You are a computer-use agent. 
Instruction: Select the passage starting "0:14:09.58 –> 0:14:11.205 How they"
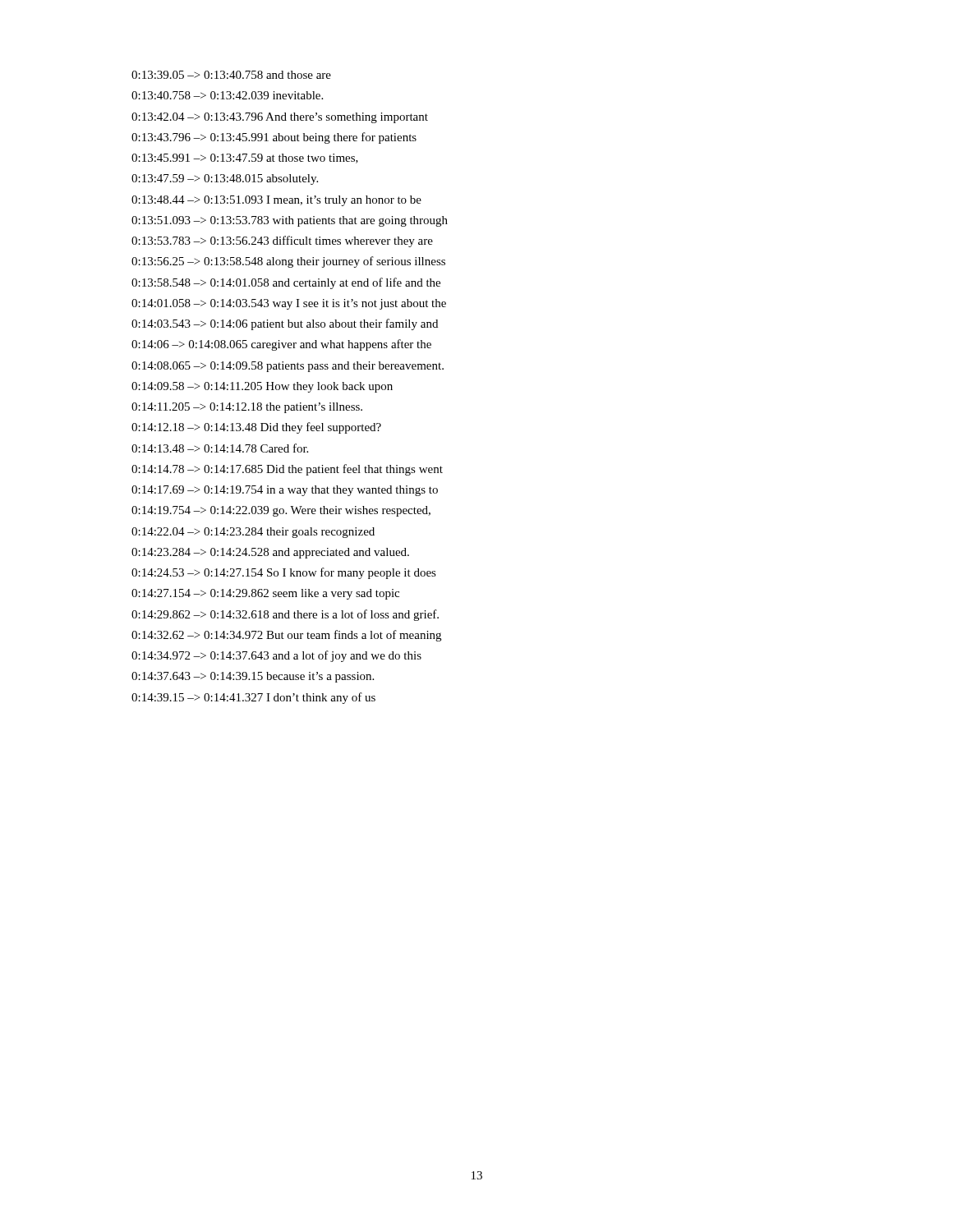(262, 386)
